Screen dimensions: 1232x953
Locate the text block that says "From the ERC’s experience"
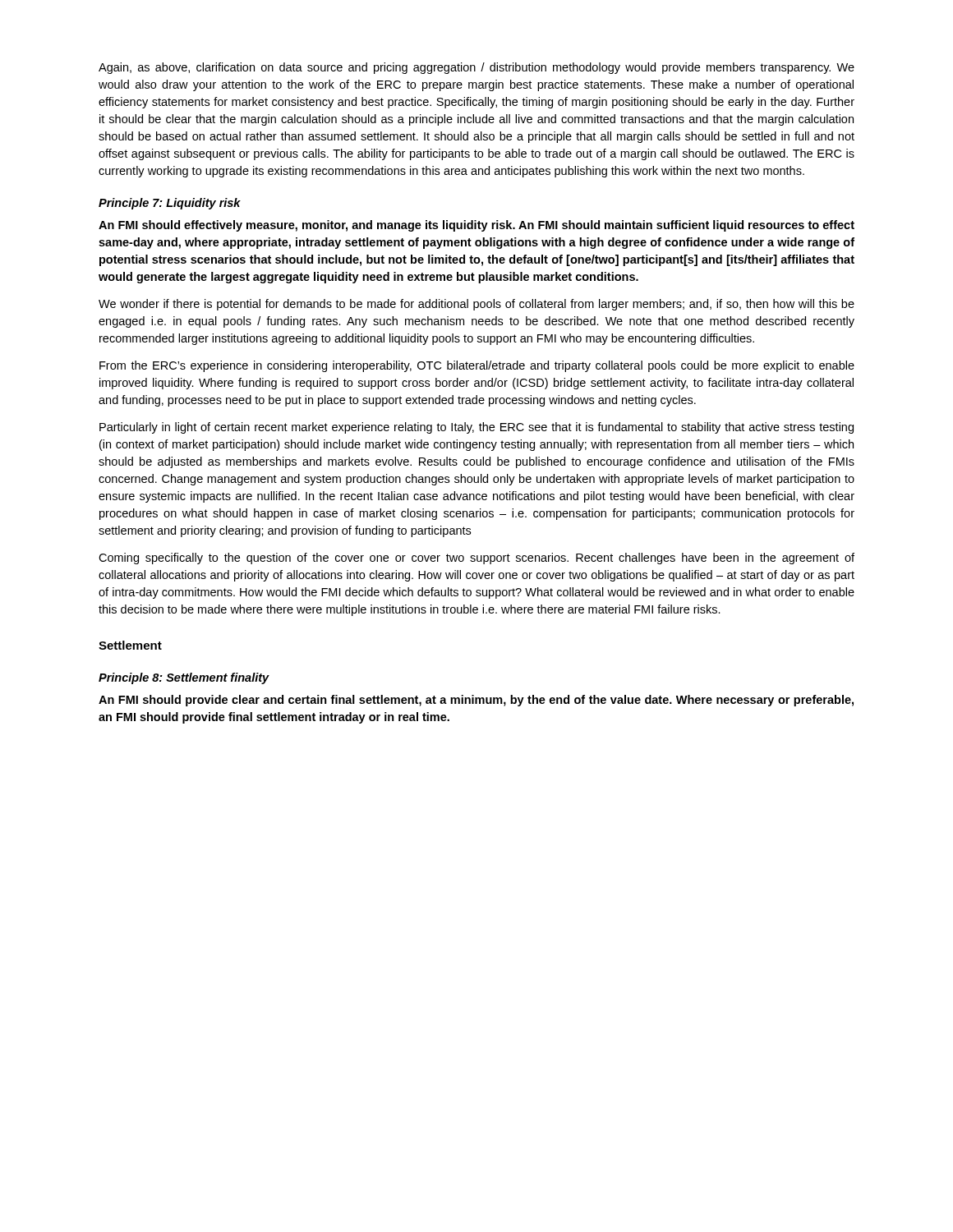pos(476,383)
